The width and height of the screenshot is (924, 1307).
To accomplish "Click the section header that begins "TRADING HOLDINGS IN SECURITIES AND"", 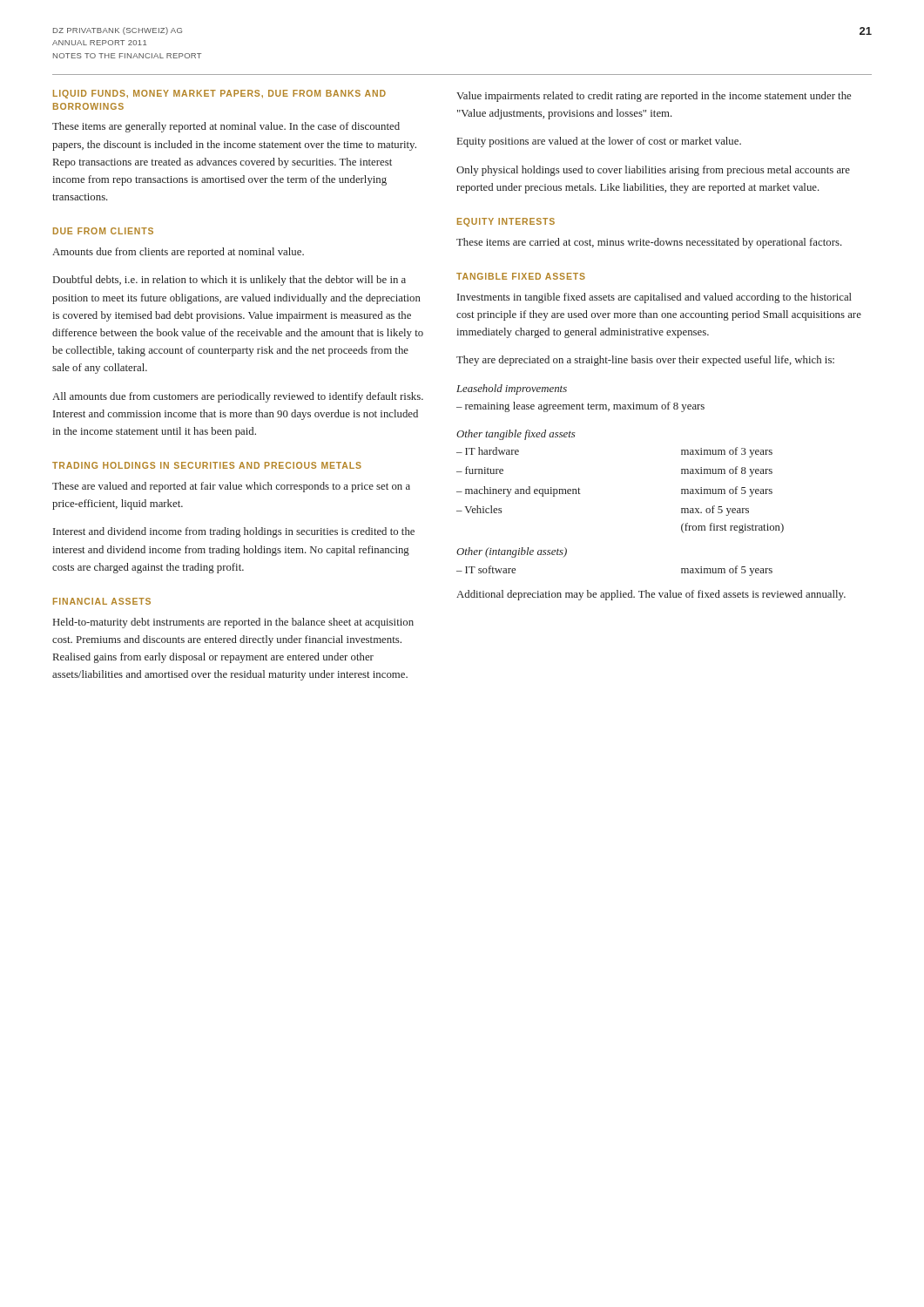I will (207, 466).
